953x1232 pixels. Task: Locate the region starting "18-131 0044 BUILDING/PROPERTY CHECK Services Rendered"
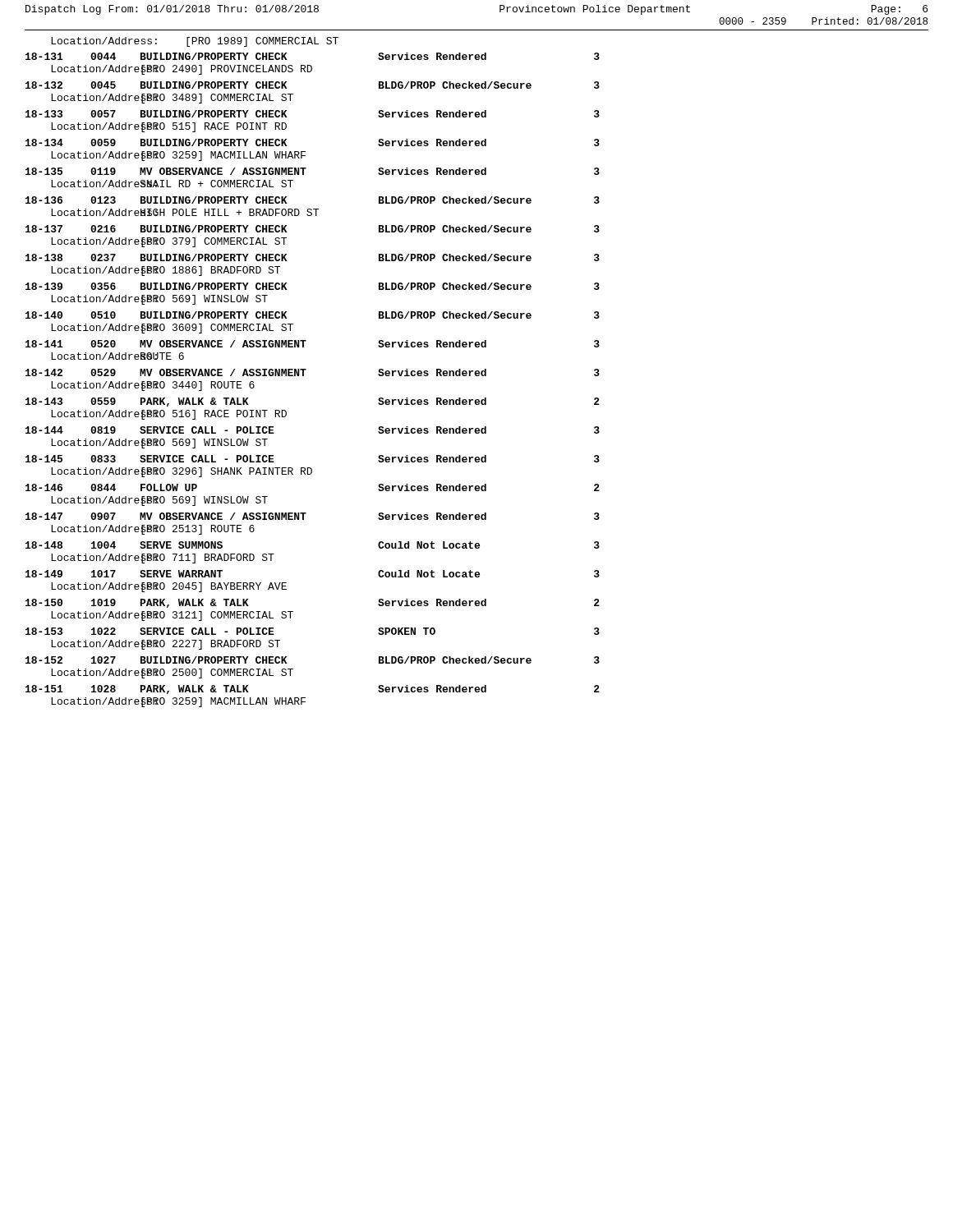[x=476, y=63]
